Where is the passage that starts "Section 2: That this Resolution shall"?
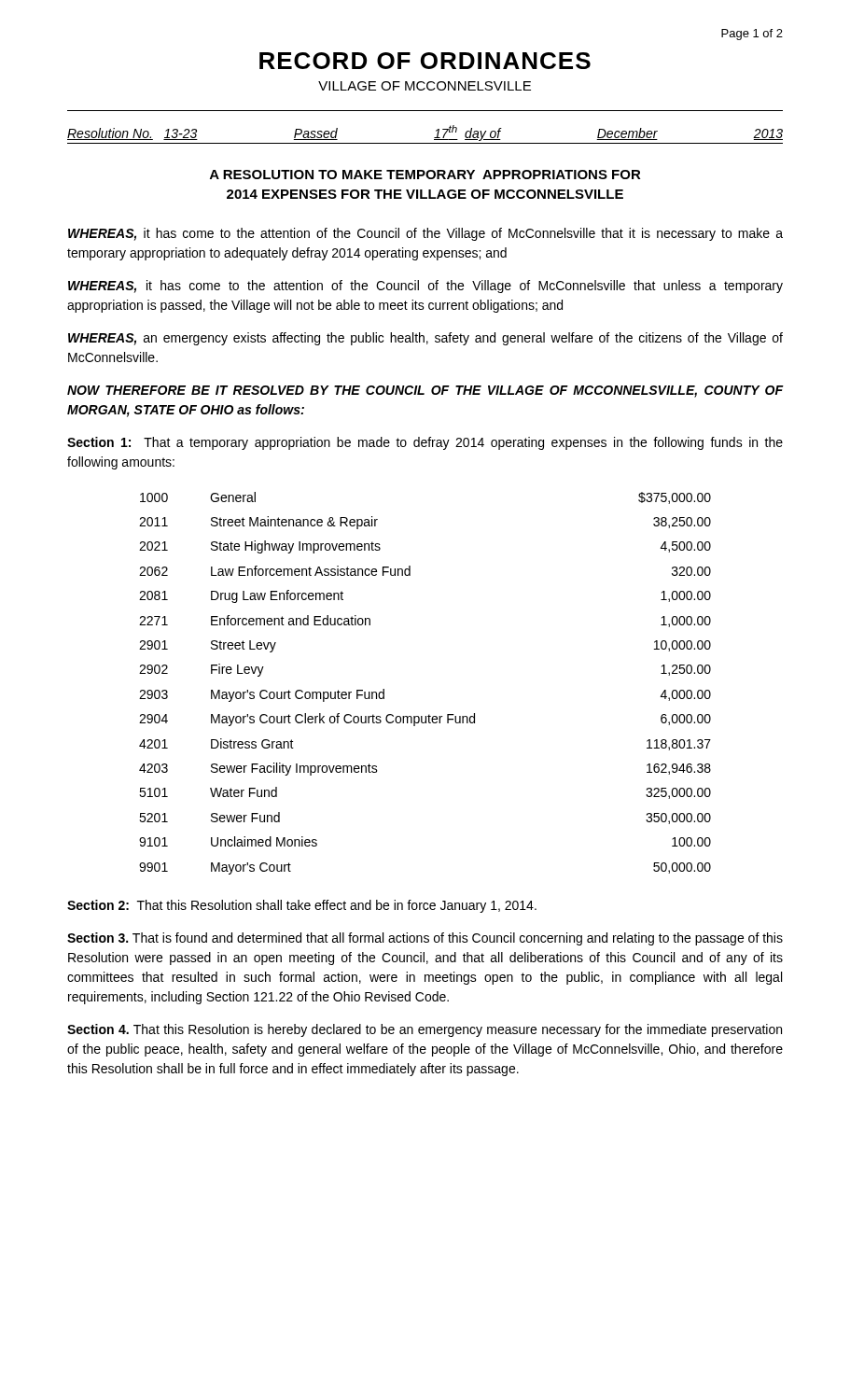Viewport: 850px width, 1400px height. (302, 905)
